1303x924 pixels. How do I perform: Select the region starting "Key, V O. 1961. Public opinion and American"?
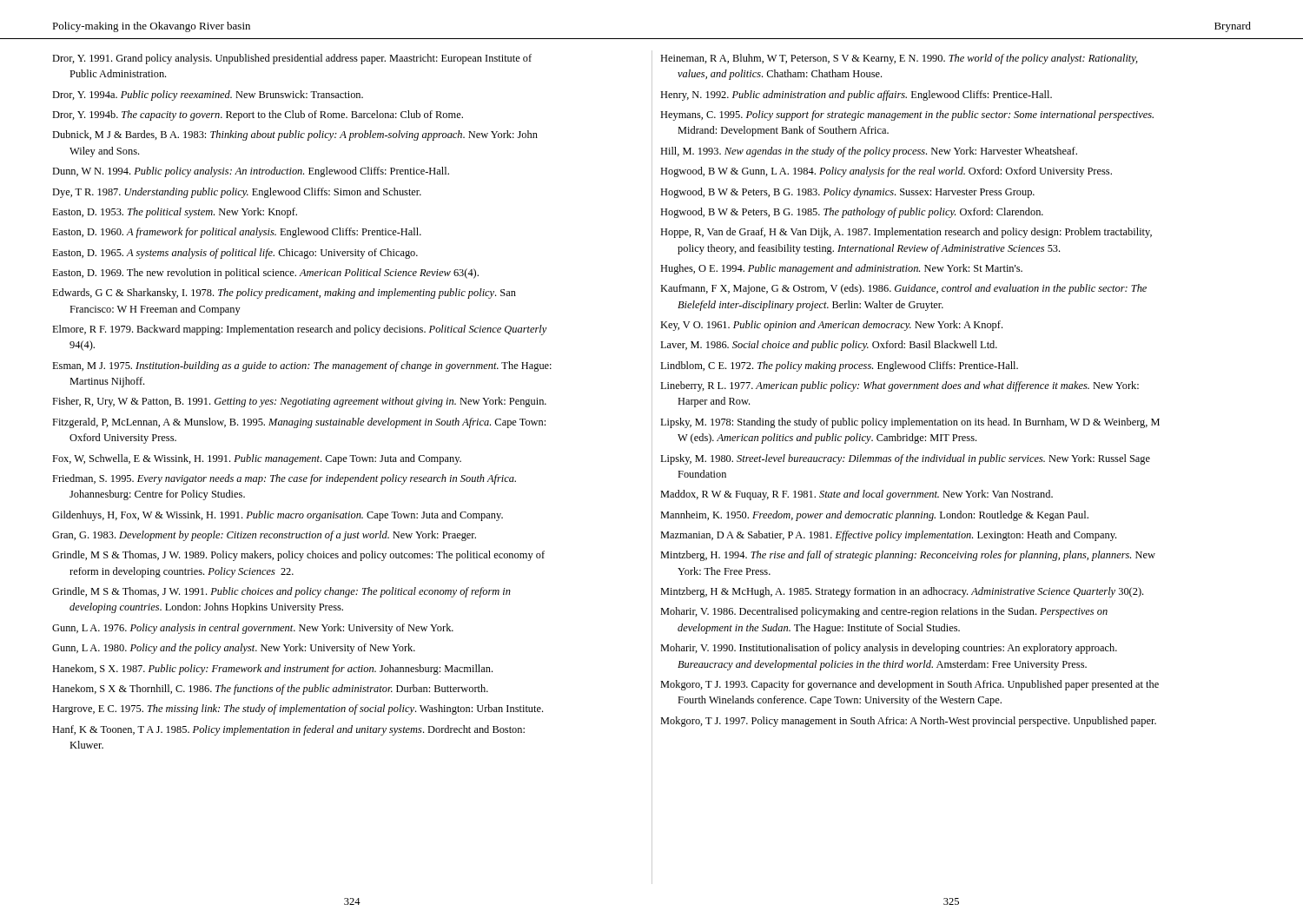pyautogui.click(x=832, y=325)
